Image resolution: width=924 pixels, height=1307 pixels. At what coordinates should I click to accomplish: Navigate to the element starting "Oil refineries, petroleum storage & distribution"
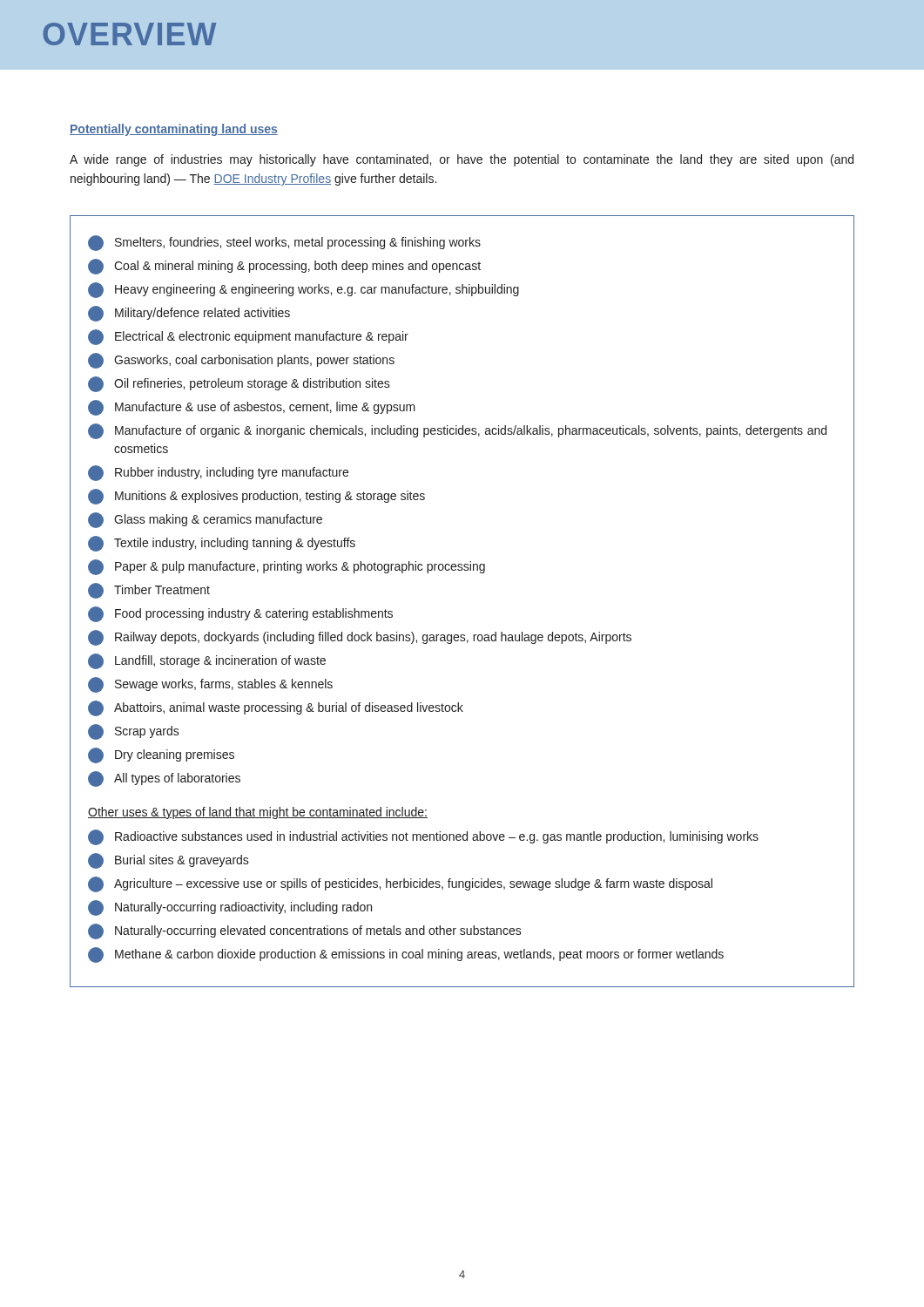[x=239, y=384]
